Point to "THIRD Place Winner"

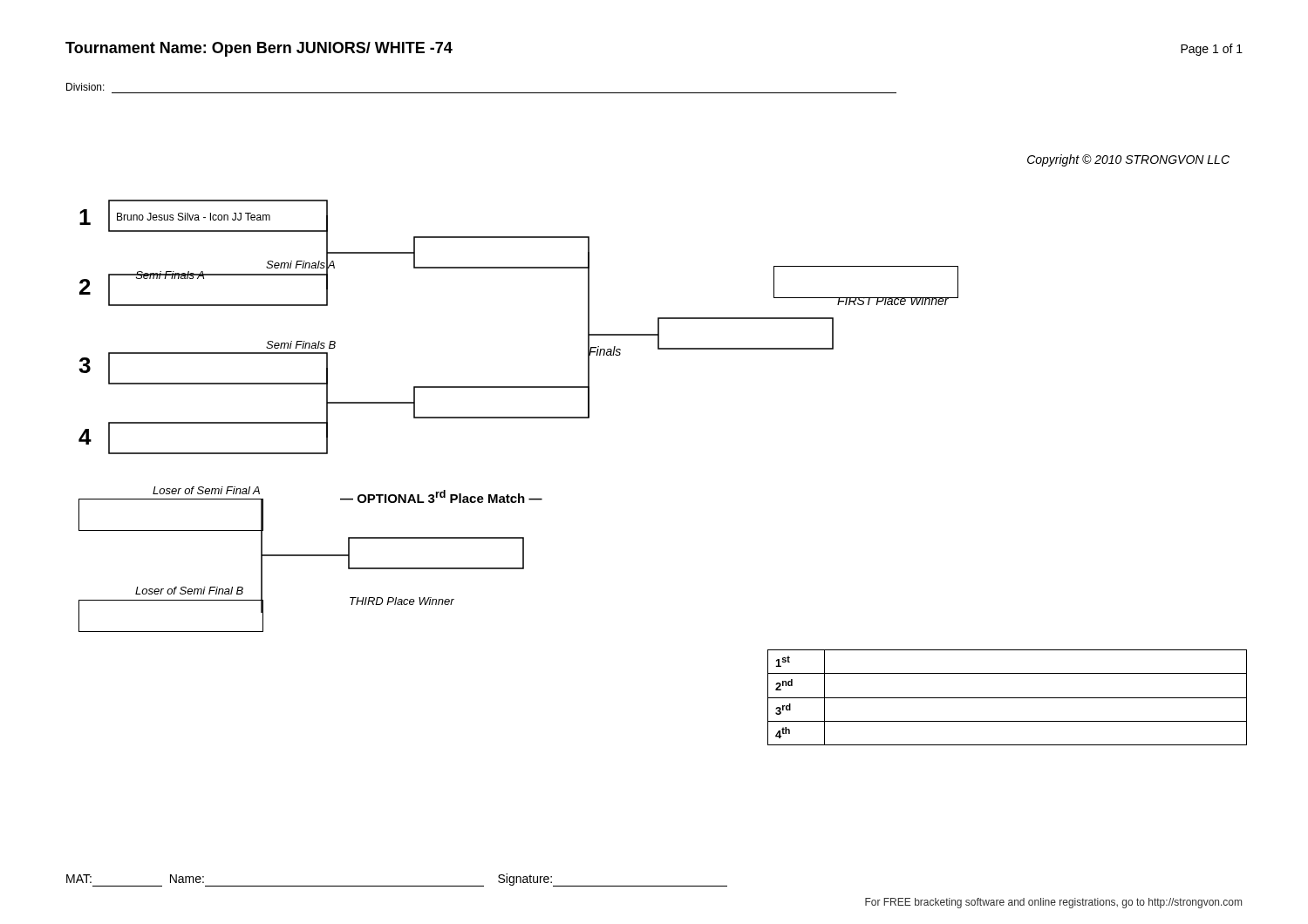click(401, 601)
